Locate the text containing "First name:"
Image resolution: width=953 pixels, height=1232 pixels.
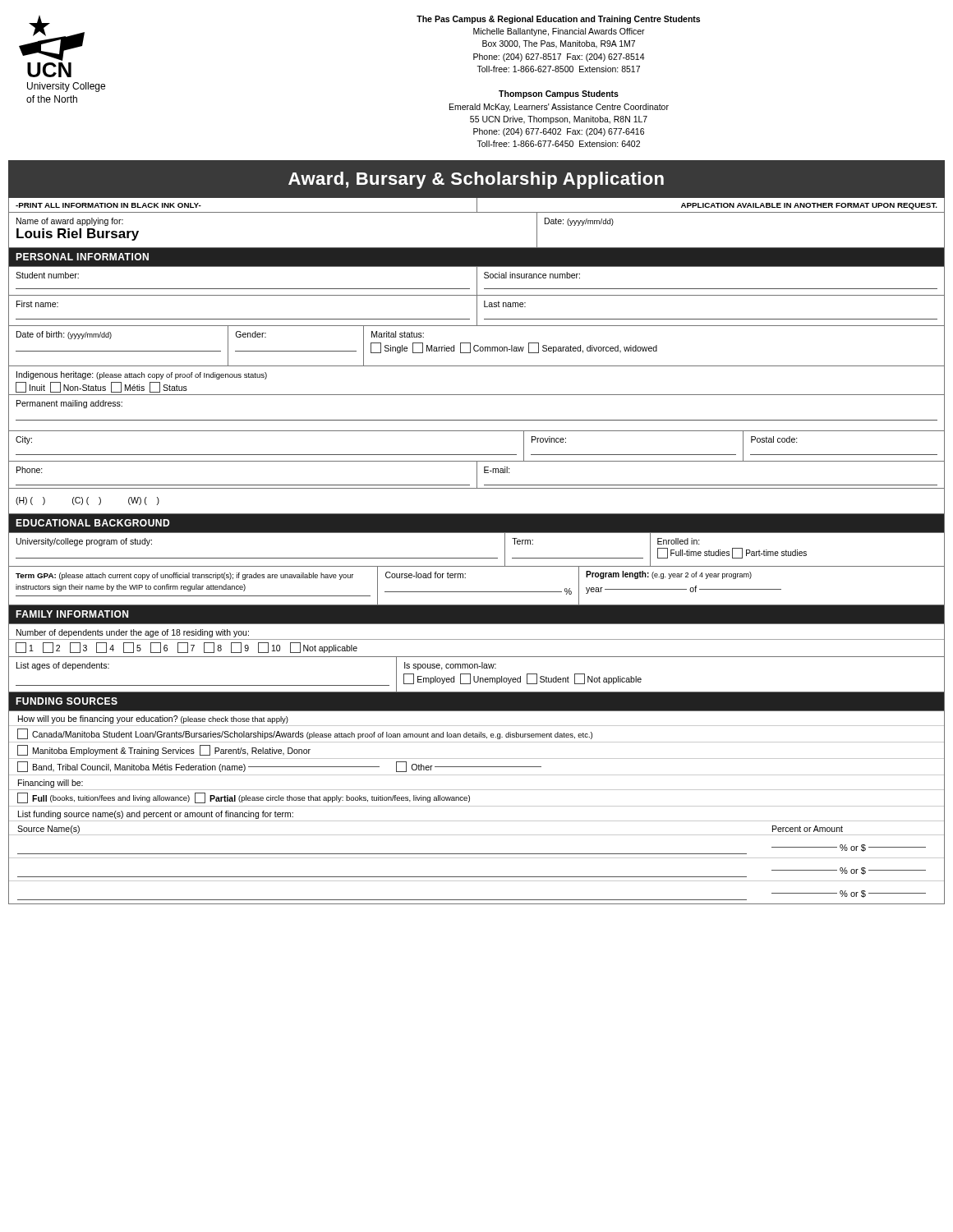point(243,310)
